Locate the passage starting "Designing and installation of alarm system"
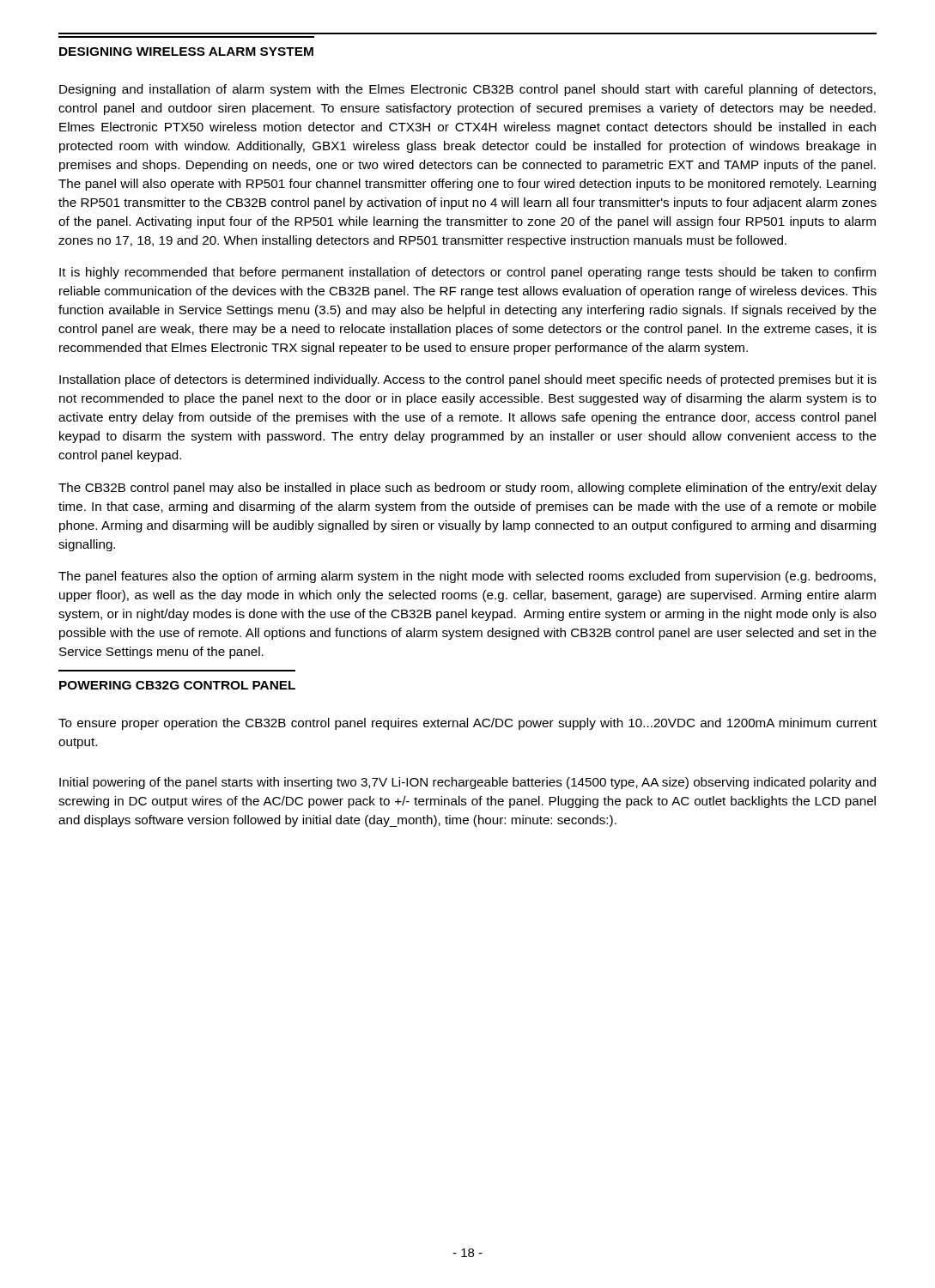935x1288 pixels. click(468, 165)
